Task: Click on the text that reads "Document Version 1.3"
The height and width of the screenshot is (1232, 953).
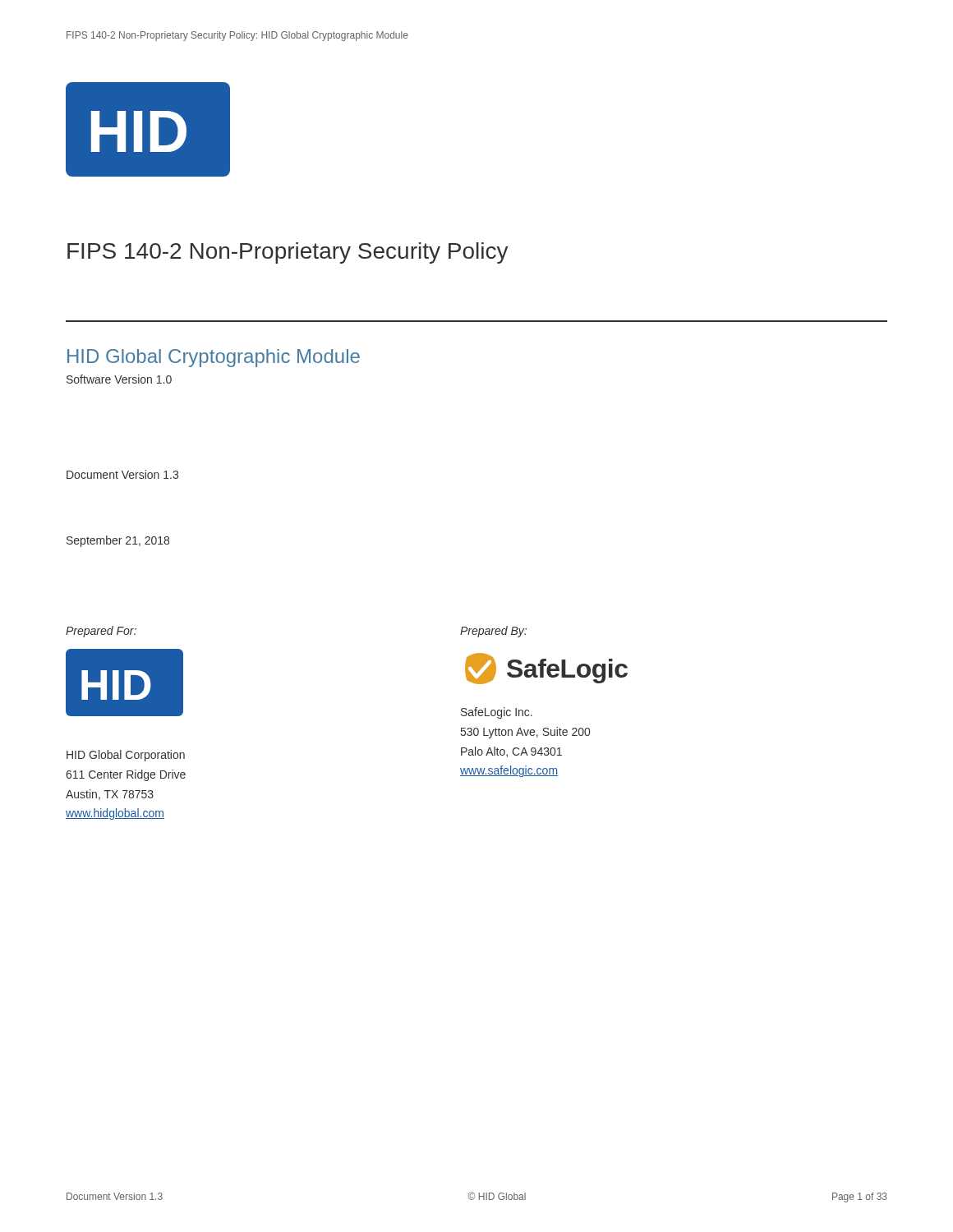Action: pos(122,475)
